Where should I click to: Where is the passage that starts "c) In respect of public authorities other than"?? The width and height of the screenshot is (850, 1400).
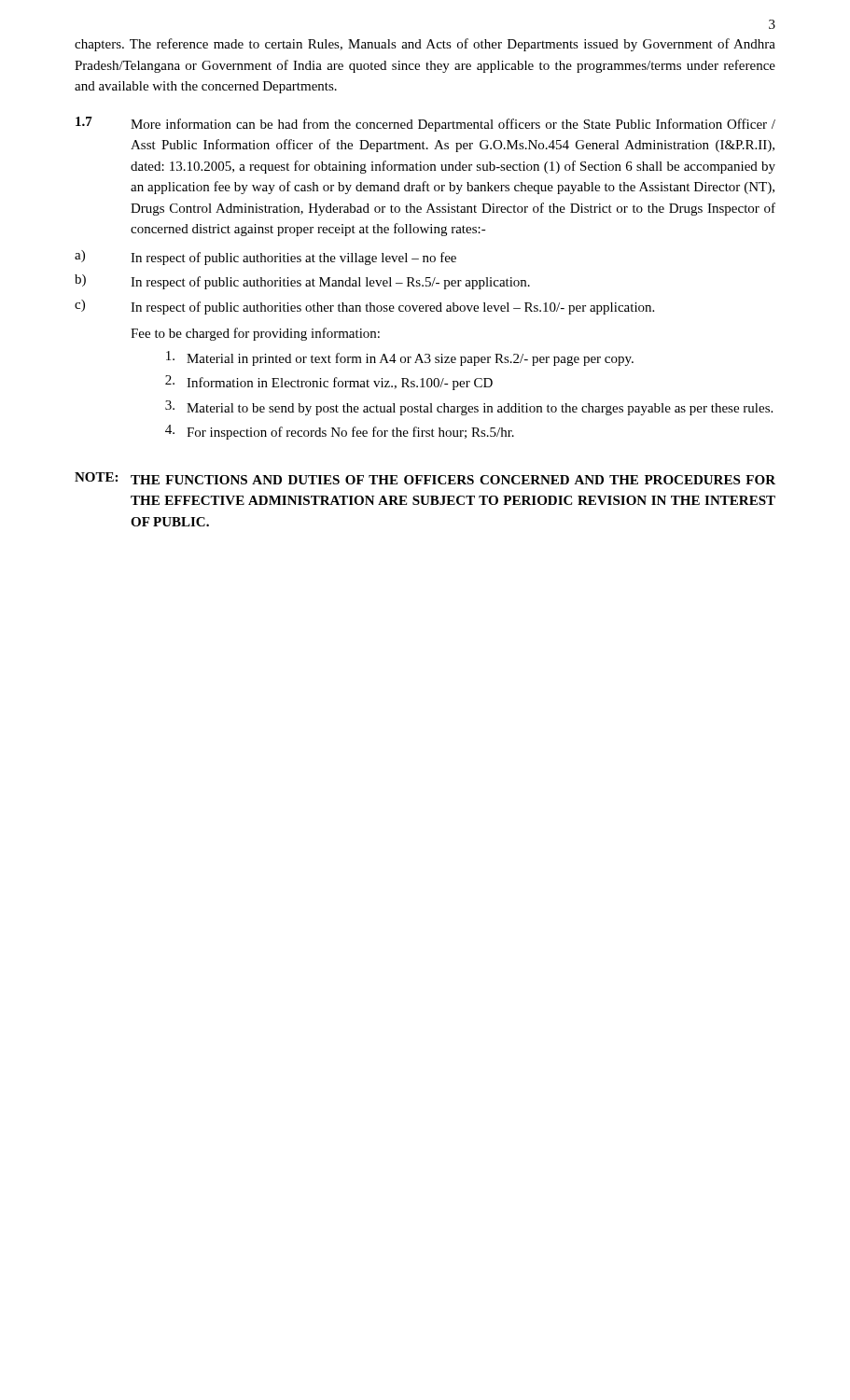(425, 307)
